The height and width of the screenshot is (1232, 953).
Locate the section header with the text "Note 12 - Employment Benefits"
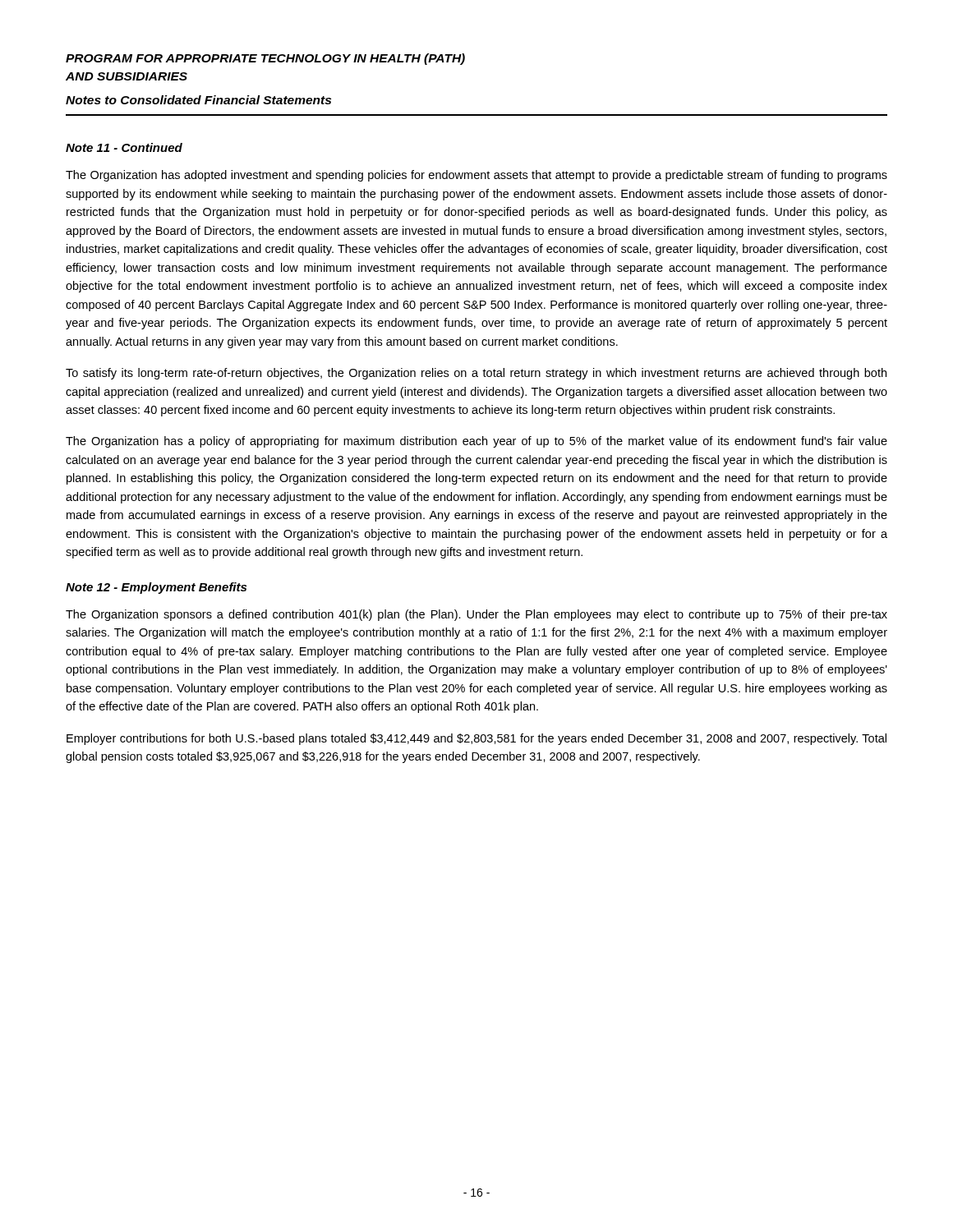point(156,587)
